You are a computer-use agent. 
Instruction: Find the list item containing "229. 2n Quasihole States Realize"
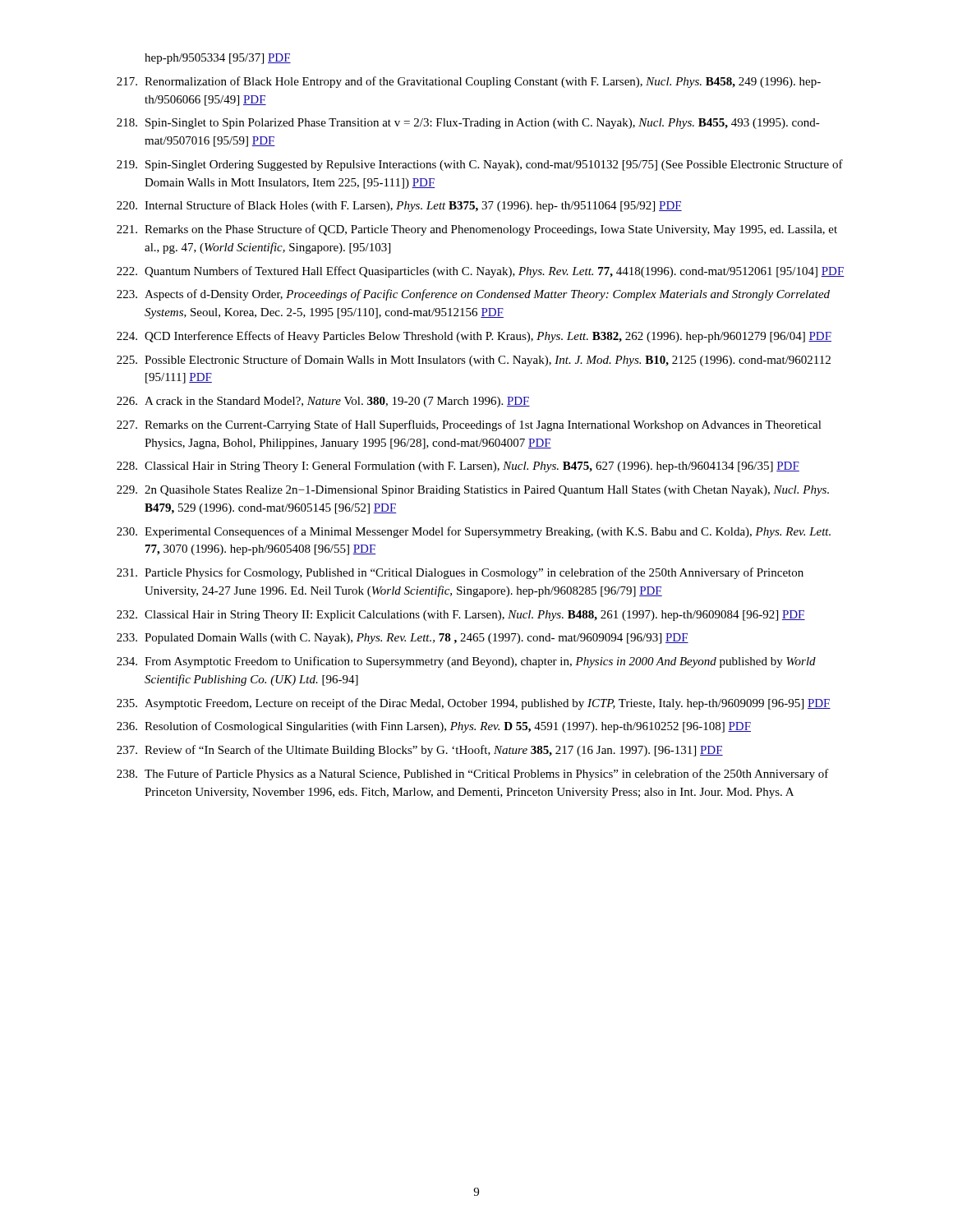[x=476, y=499]
